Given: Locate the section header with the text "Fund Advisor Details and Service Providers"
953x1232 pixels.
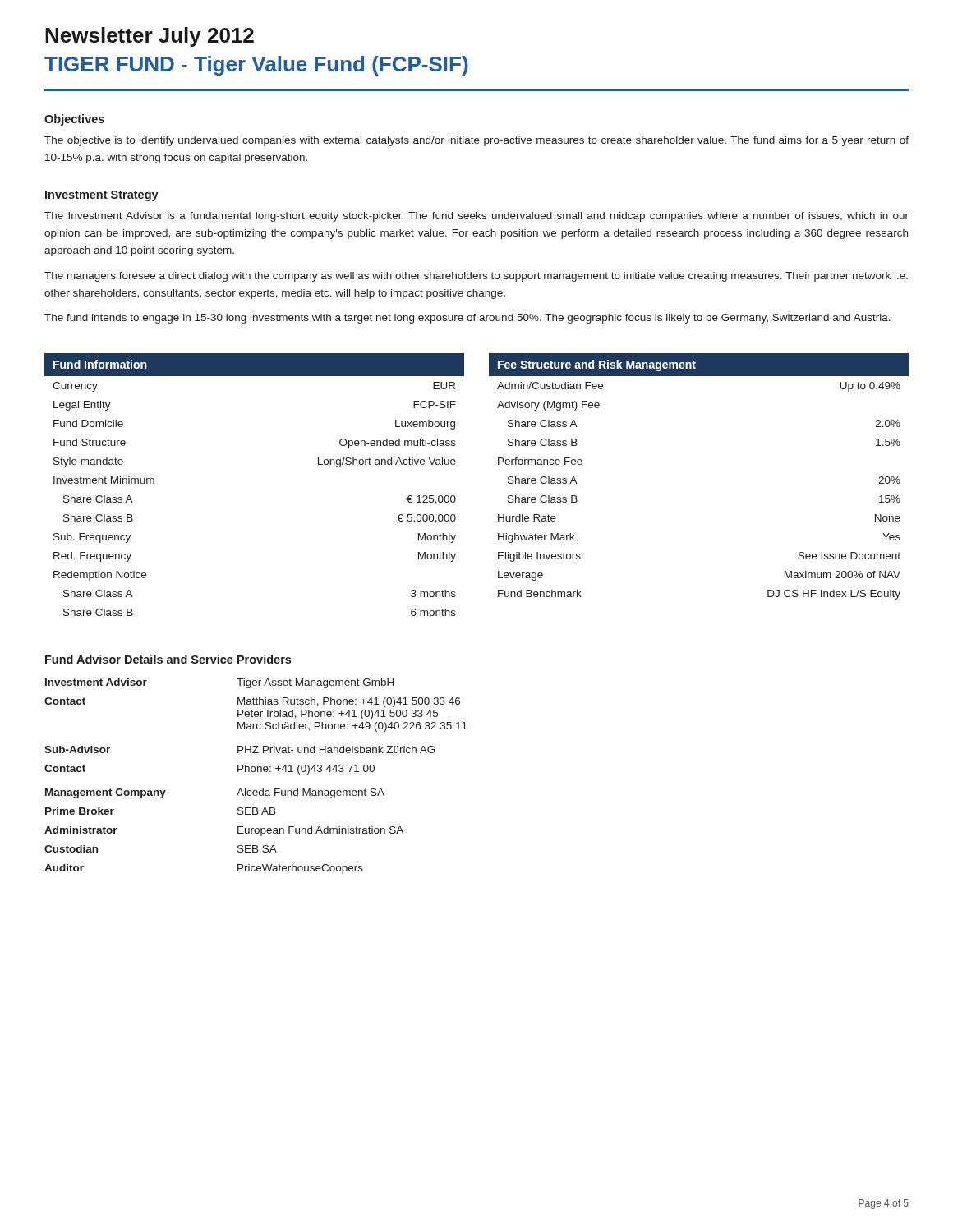Looking at the screenshot, I should coord(168,660).
